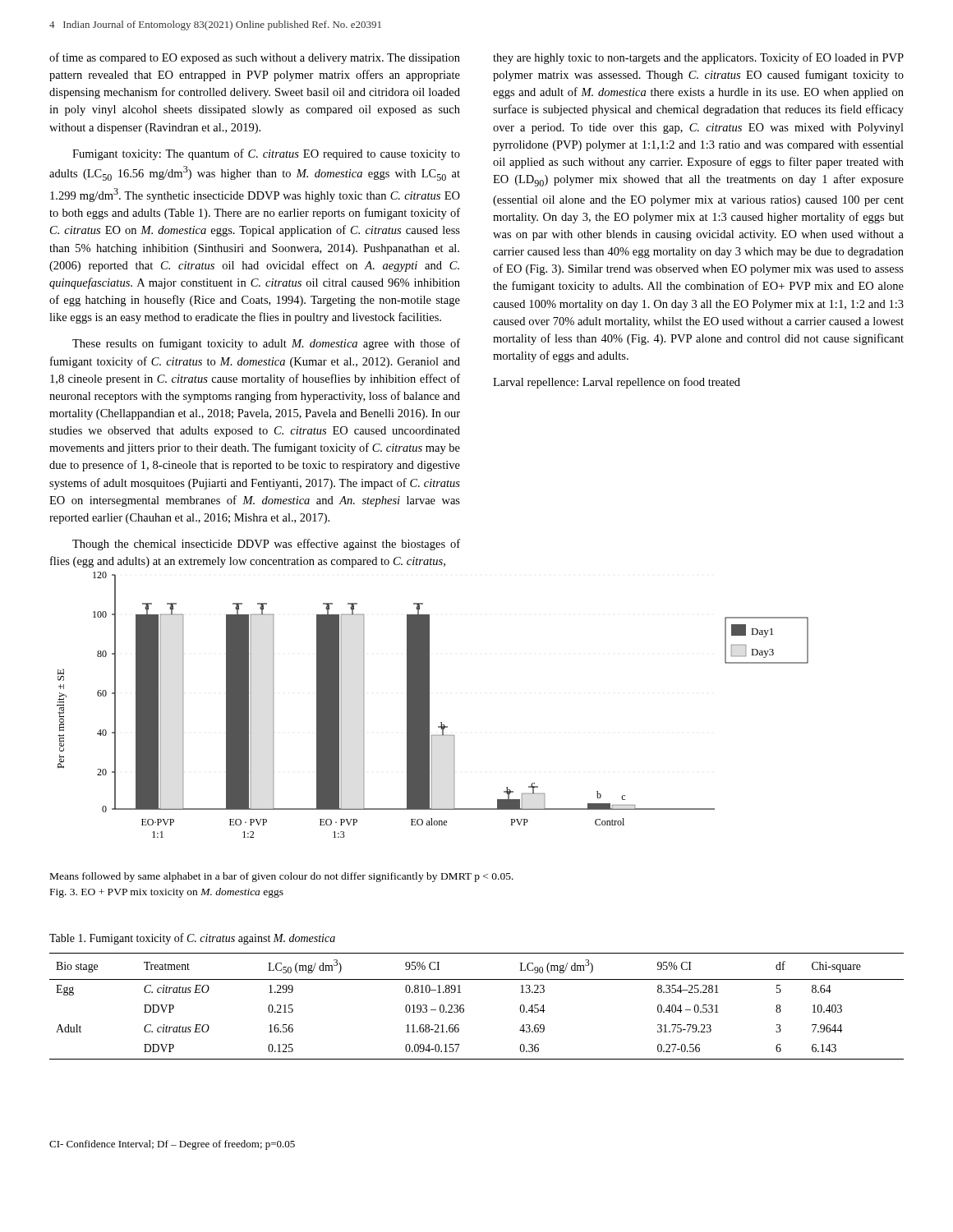953x1232 pixels.
Task: Click the passage that begins "These results on fumigant toxicity to adult"
Action: coord(255,431)
